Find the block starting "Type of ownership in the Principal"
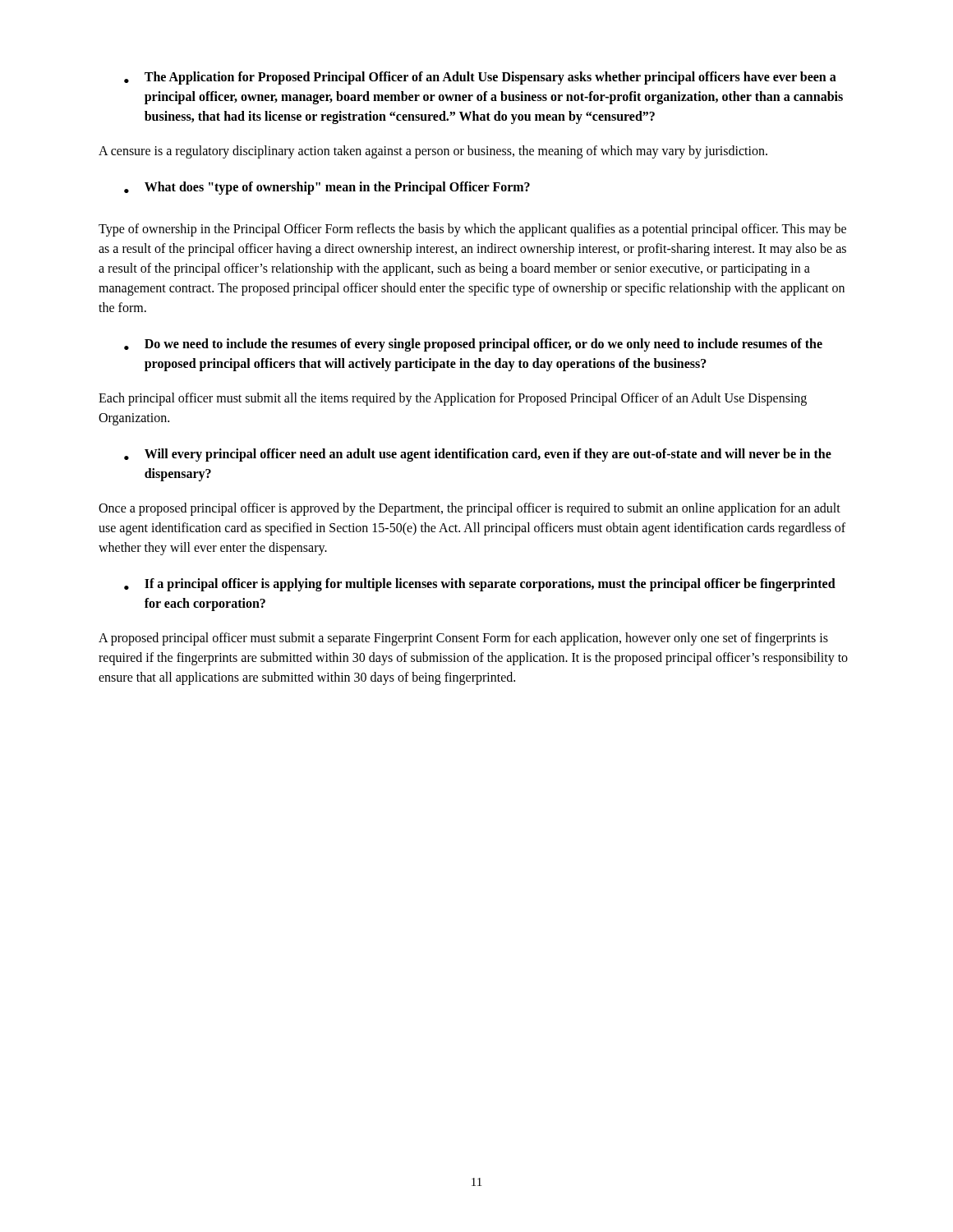 [x=473, y=268]
